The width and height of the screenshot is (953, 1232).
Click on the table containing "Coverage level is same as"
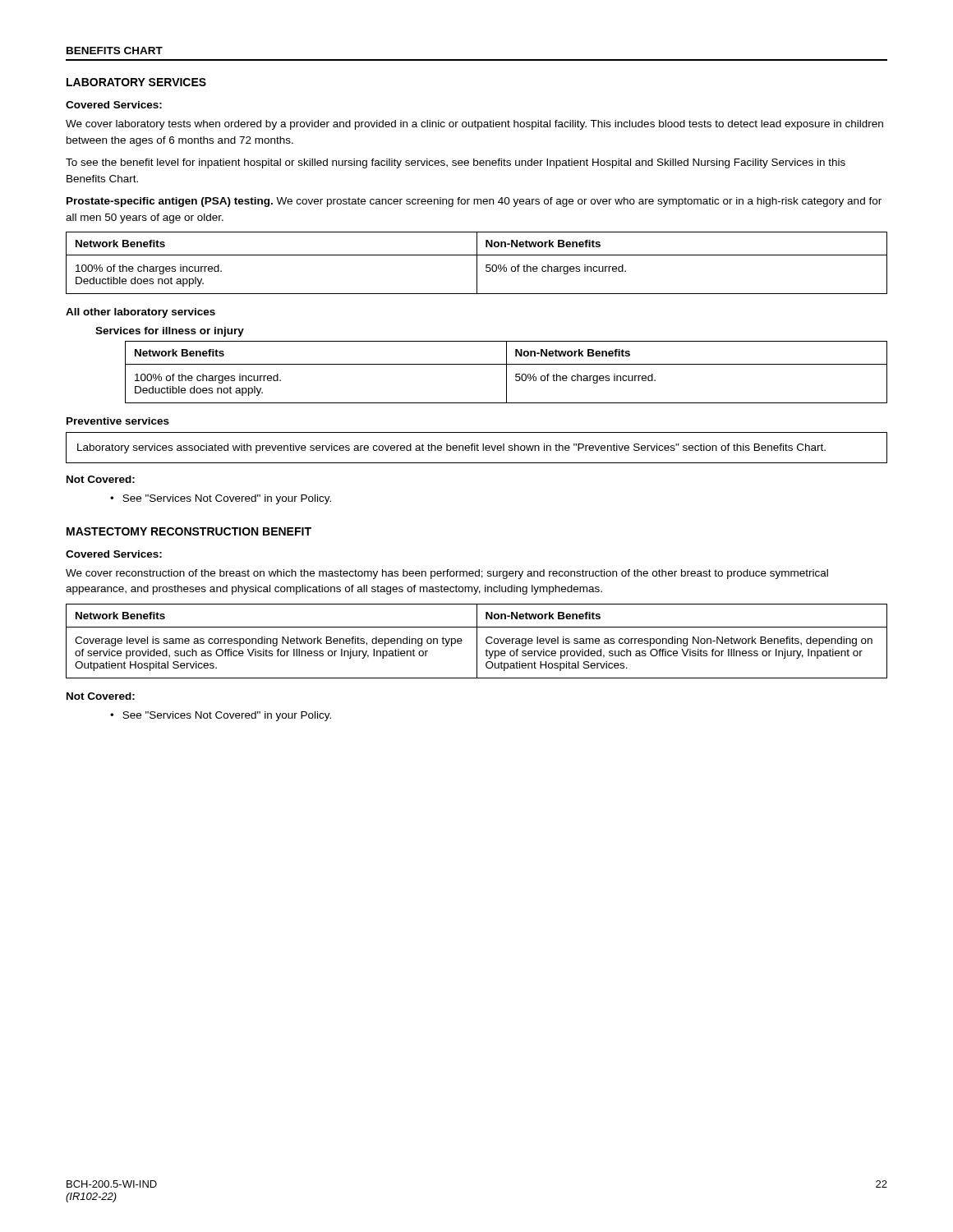point(476,641)
